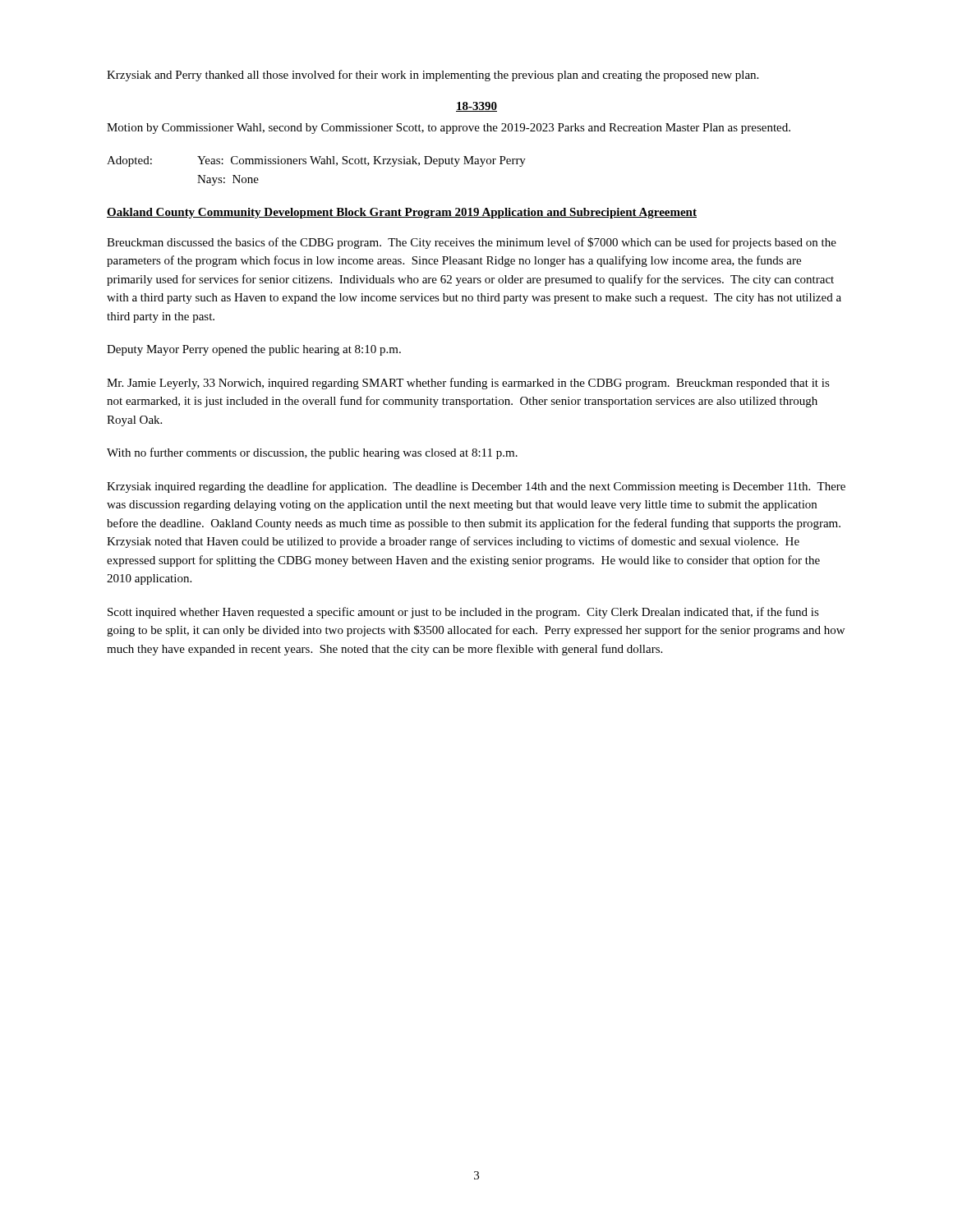Find the region starting "Scott inquired whether Haven requested a"
953x1232 pixels.
[x=476, y=630]
